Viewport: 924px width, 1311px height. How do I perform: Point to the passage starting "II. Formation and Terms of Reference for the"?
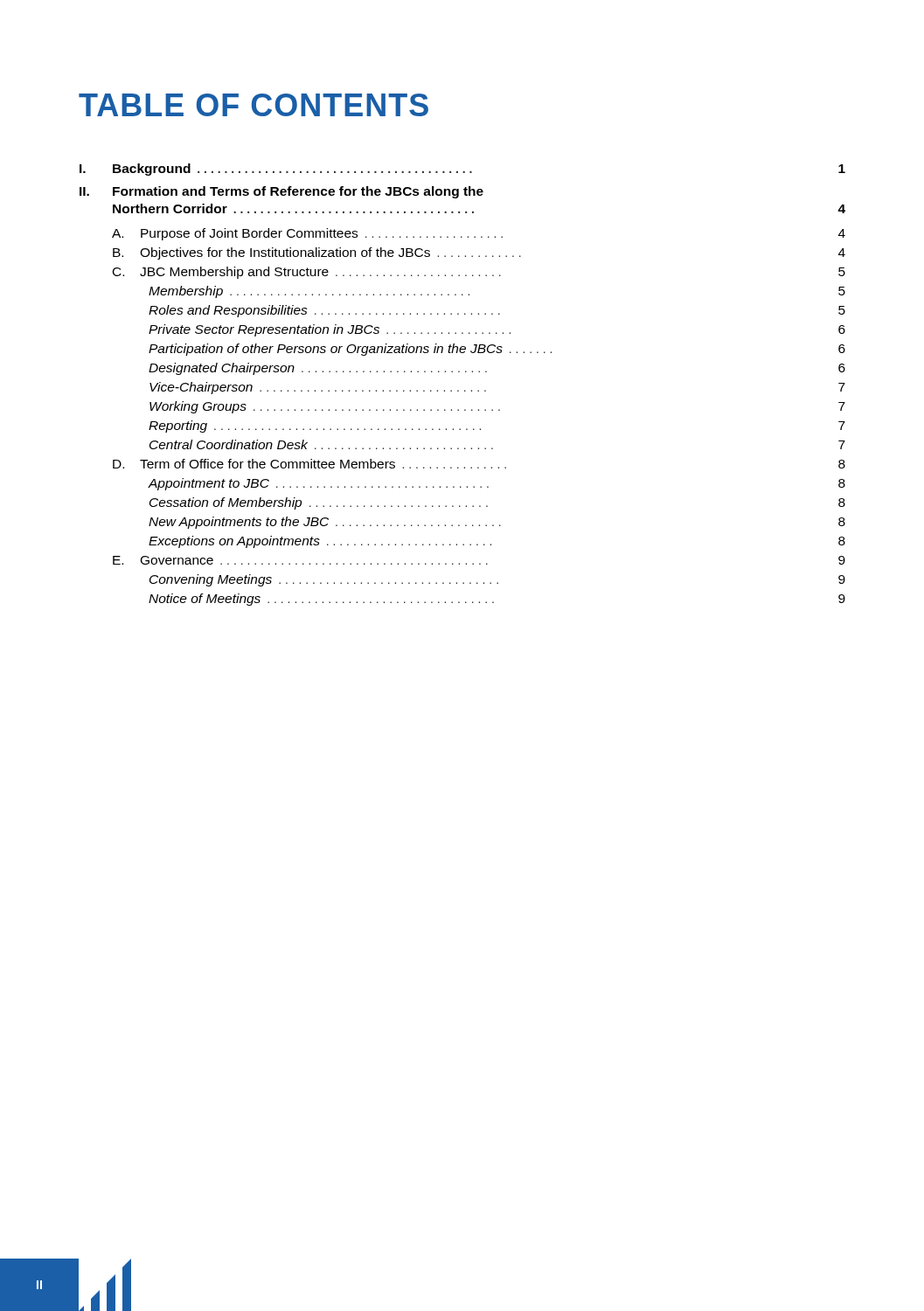tap(462, 191)
